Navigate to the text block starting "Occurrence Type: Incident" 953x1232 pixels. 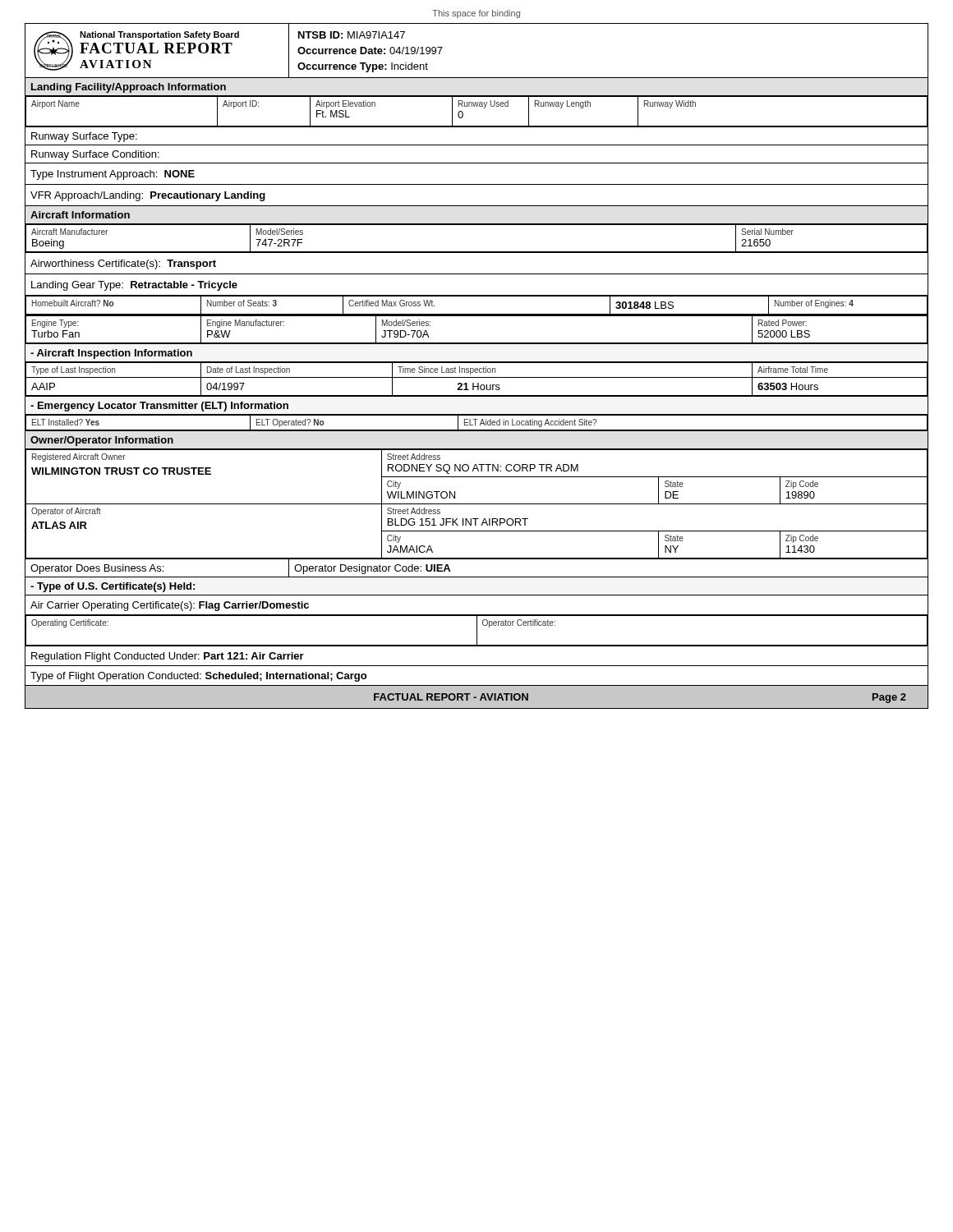[363, 66]
